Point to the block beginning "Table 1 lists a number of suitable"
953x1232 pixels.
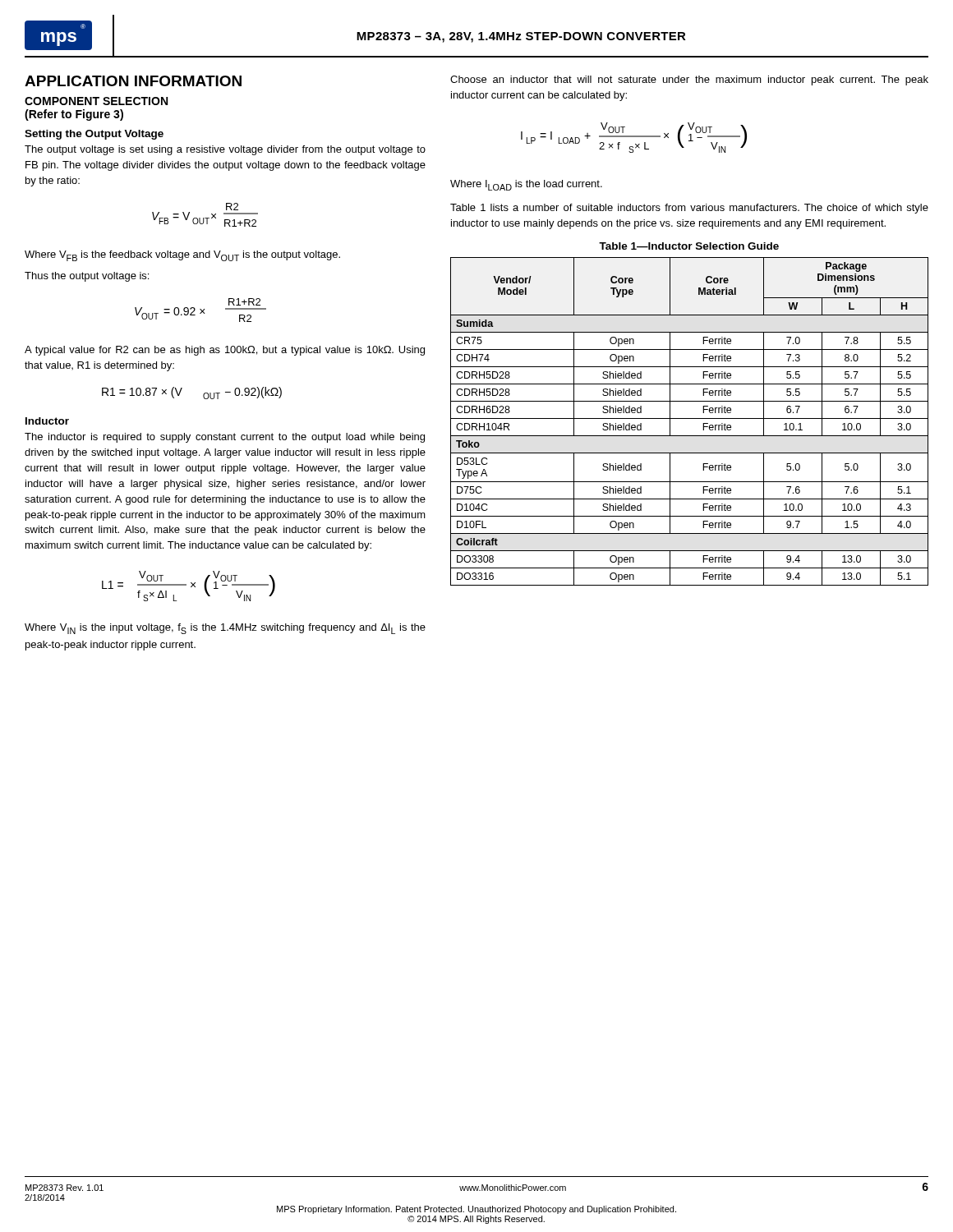pyautogui.click(x=689, y=215)
